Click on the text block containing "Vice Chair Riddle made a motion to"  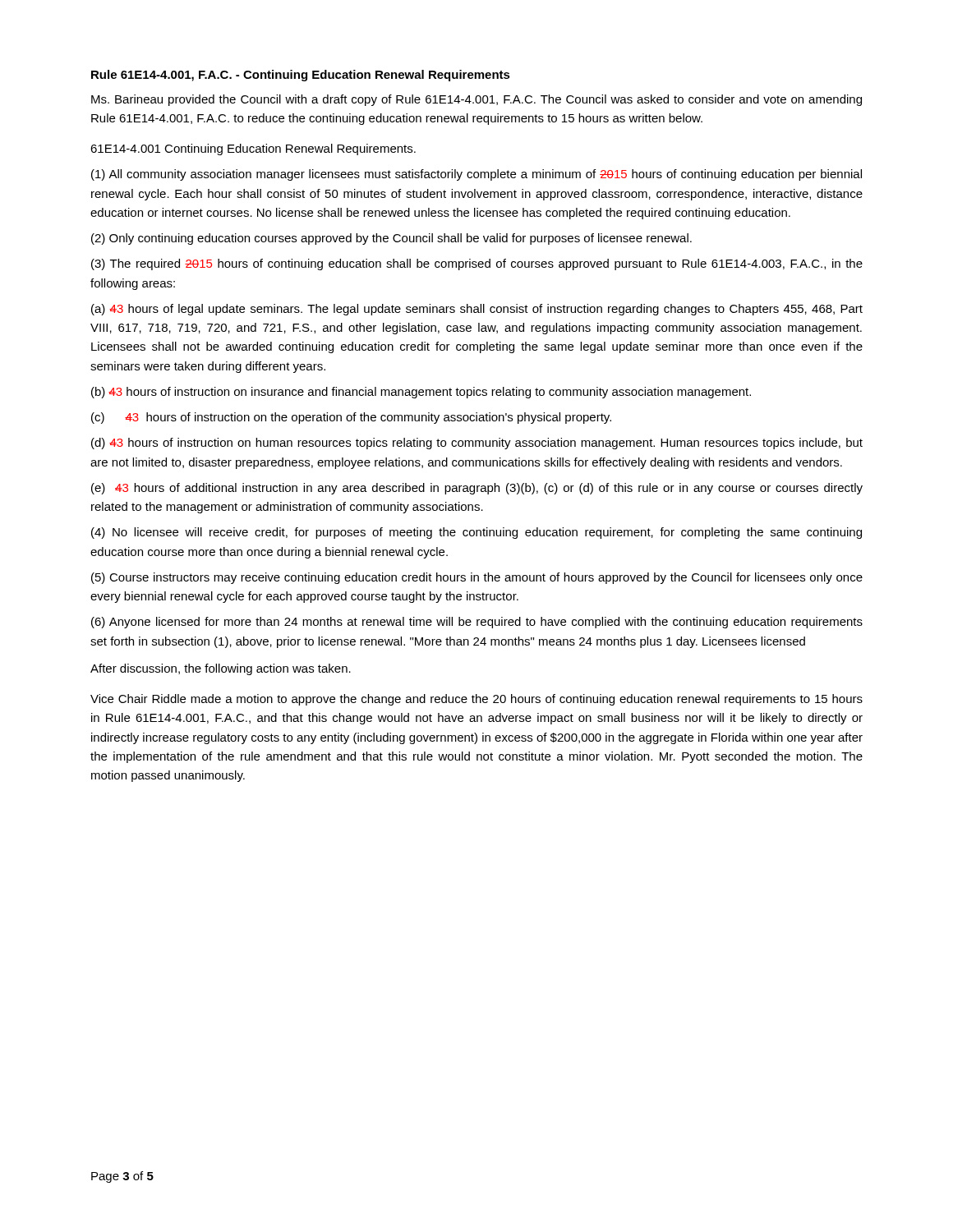(476, 737)
